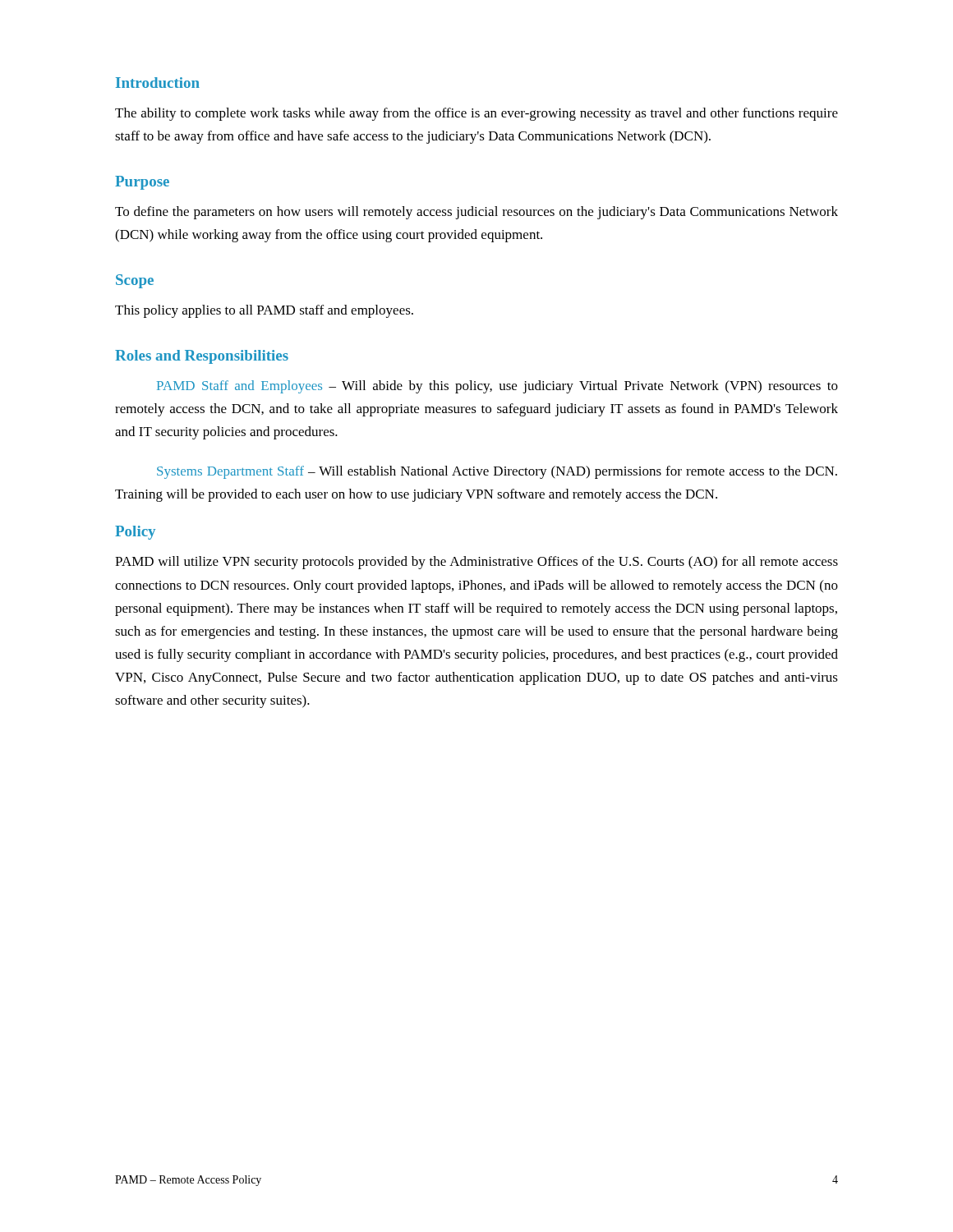Click the passage that begins "The ability to complete"
The width and height of the screenshot is (953, 1232).
[x=476, y=124]
